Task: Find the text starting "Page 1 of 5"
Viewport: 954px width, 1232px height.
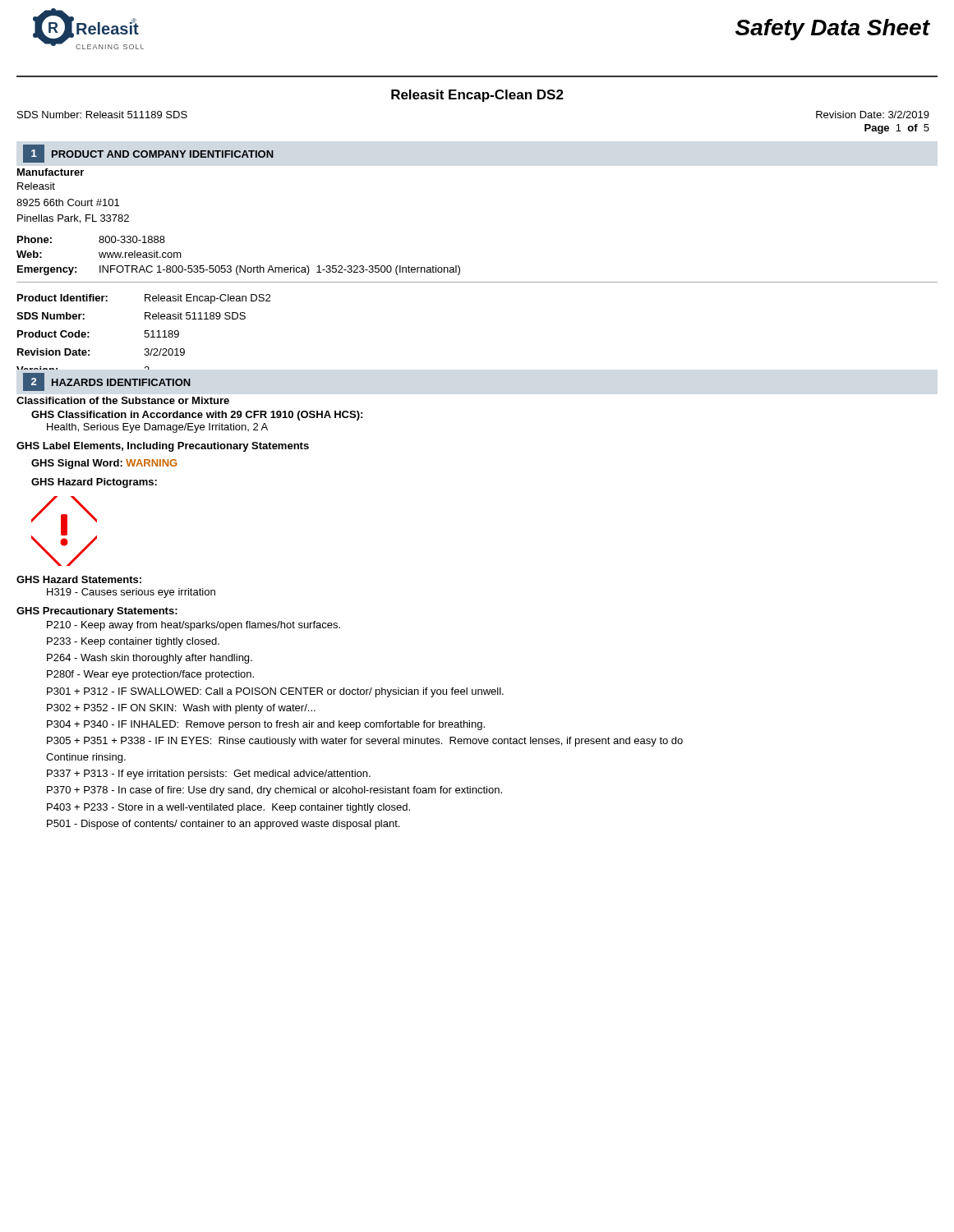Action: [x=897, y=128]
